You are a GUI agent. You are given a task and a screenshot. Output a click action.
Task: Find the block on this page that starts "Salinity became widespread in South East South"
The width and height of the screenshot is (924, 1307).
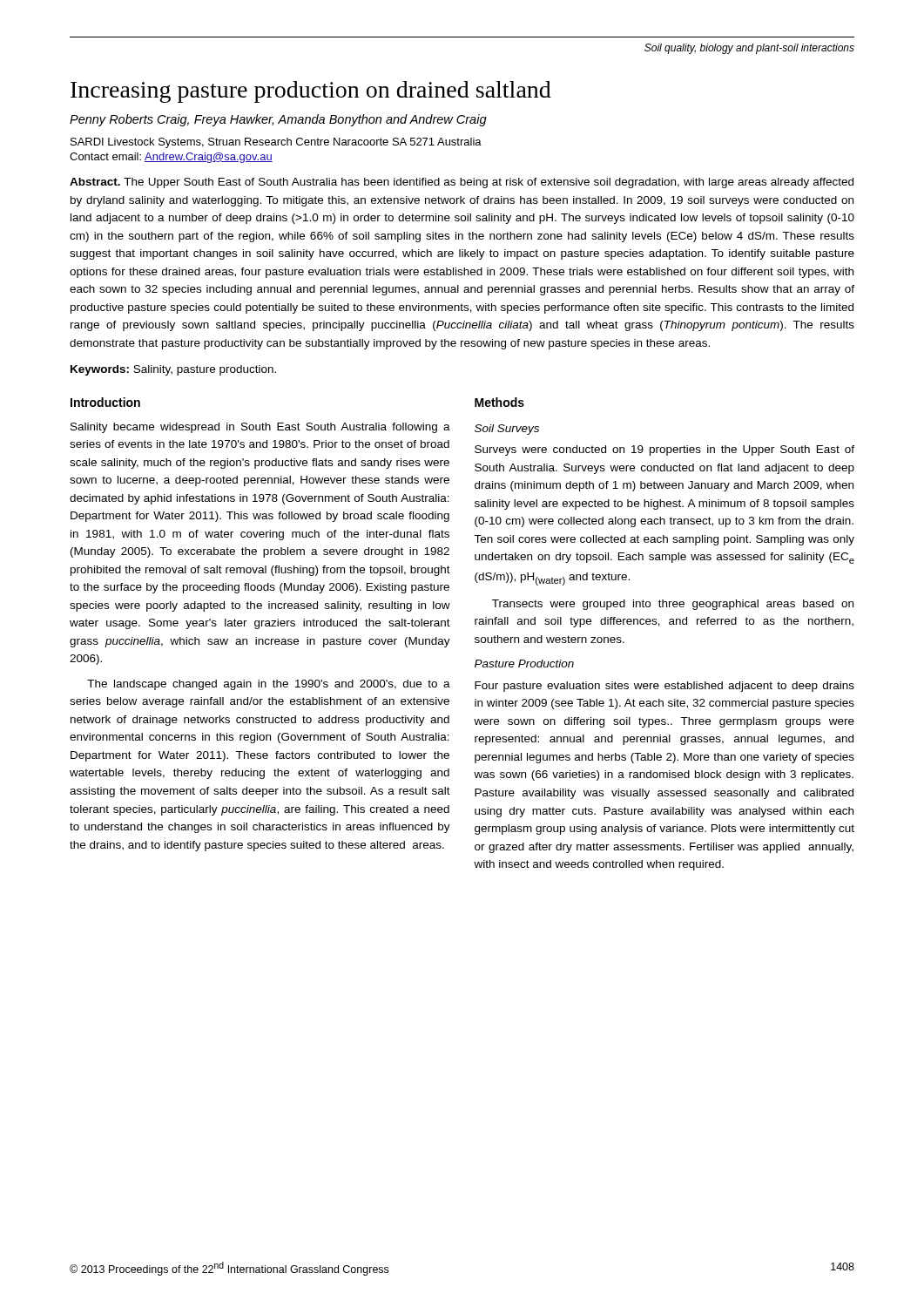260,636
